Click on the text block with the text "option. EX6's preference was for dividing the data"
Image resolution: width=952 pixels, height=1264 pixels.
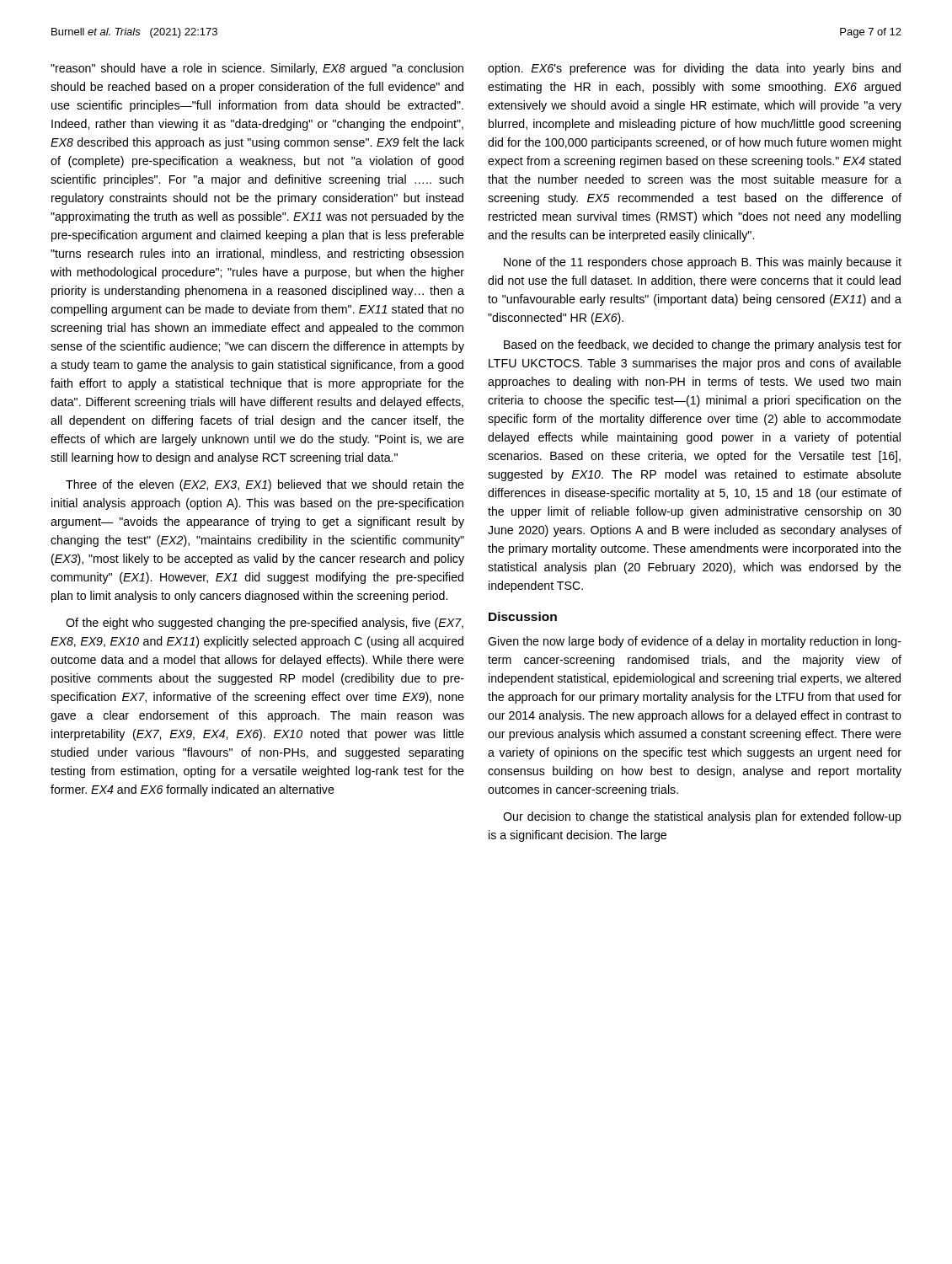pyautogui.click(x=695, y=452)
